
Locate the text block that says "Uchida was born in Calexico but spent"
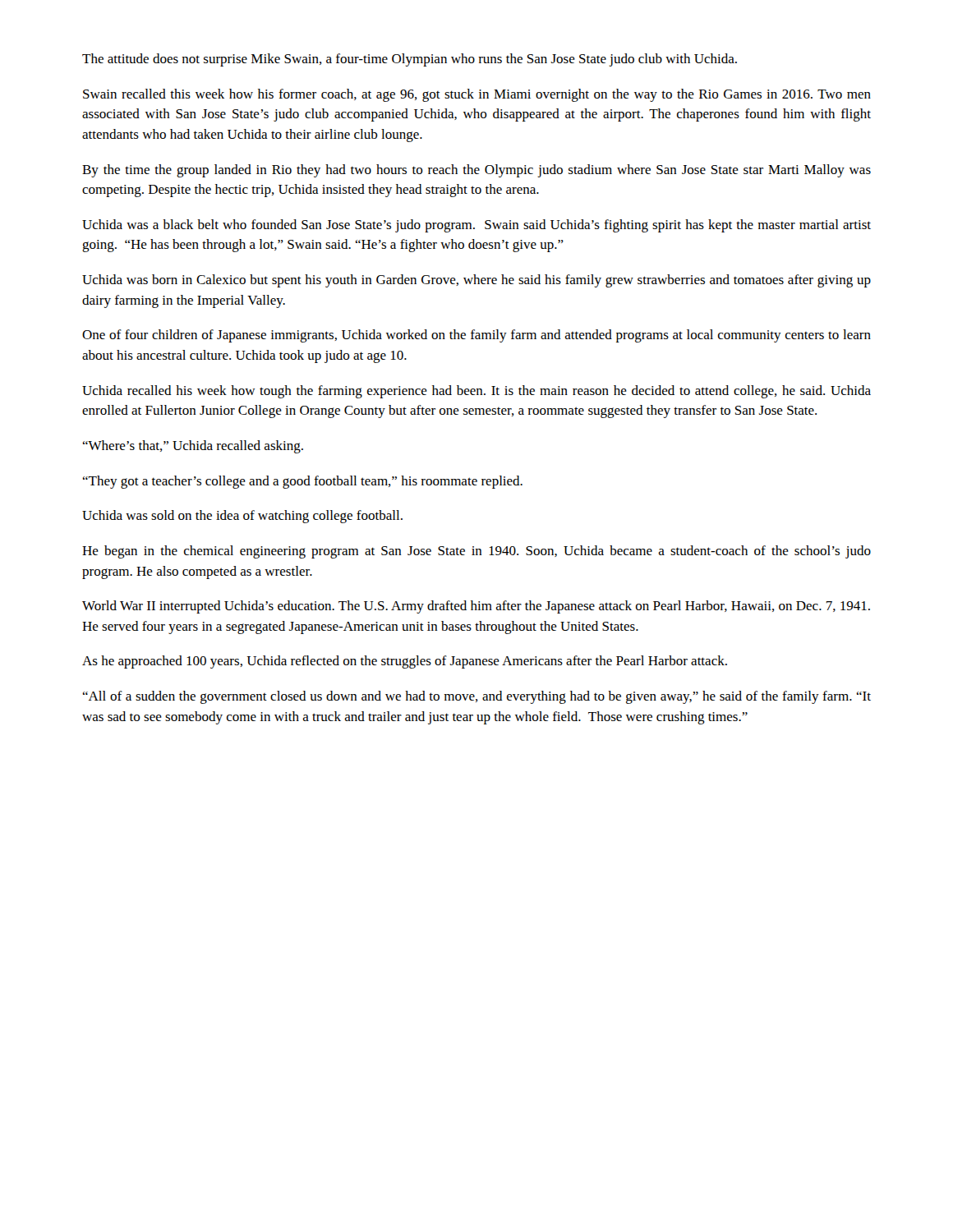[476, 290]
